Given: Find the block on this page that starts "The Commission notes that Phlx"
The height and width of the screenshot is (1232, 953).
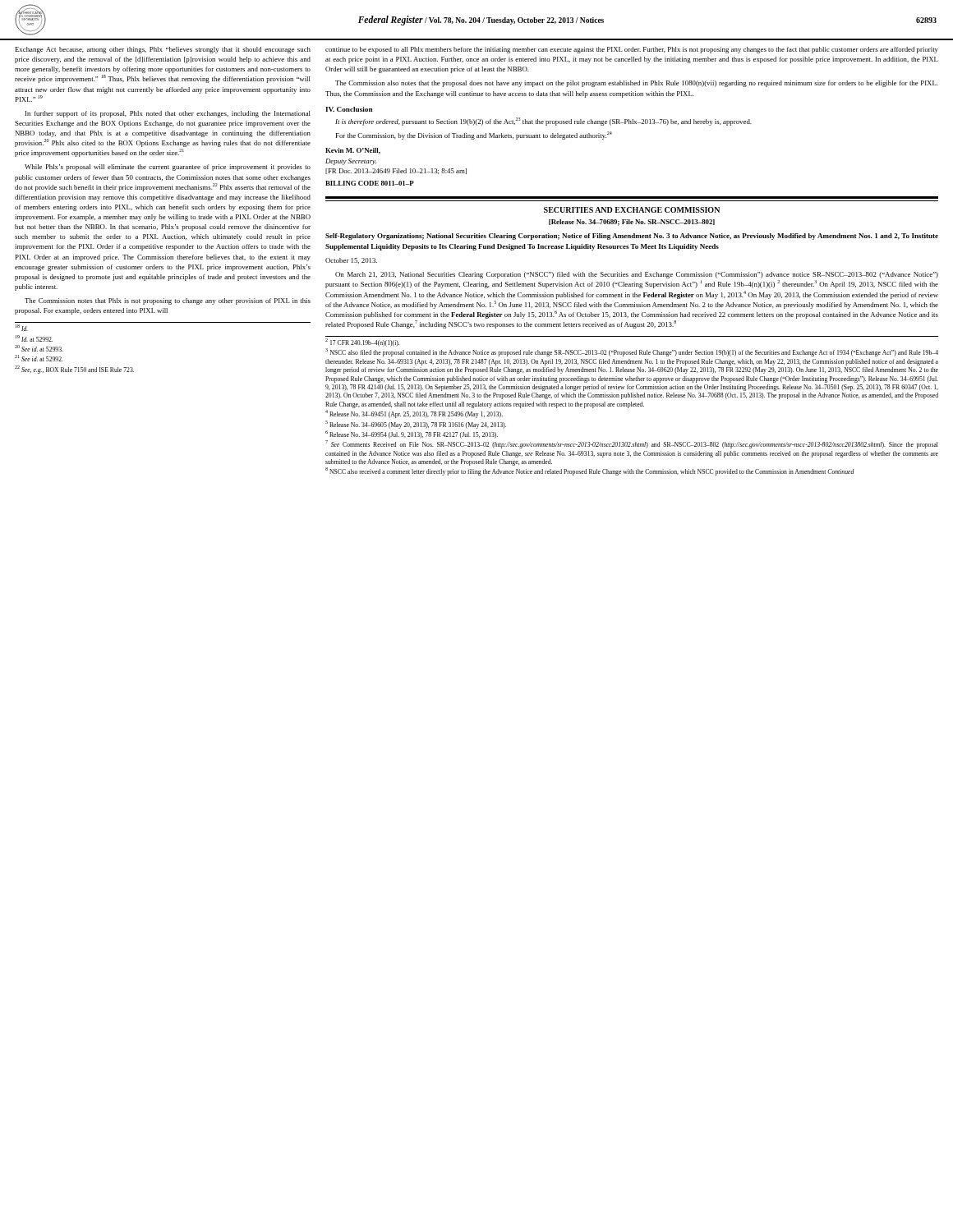Looking at the screenshot, I should pos(163,306).
